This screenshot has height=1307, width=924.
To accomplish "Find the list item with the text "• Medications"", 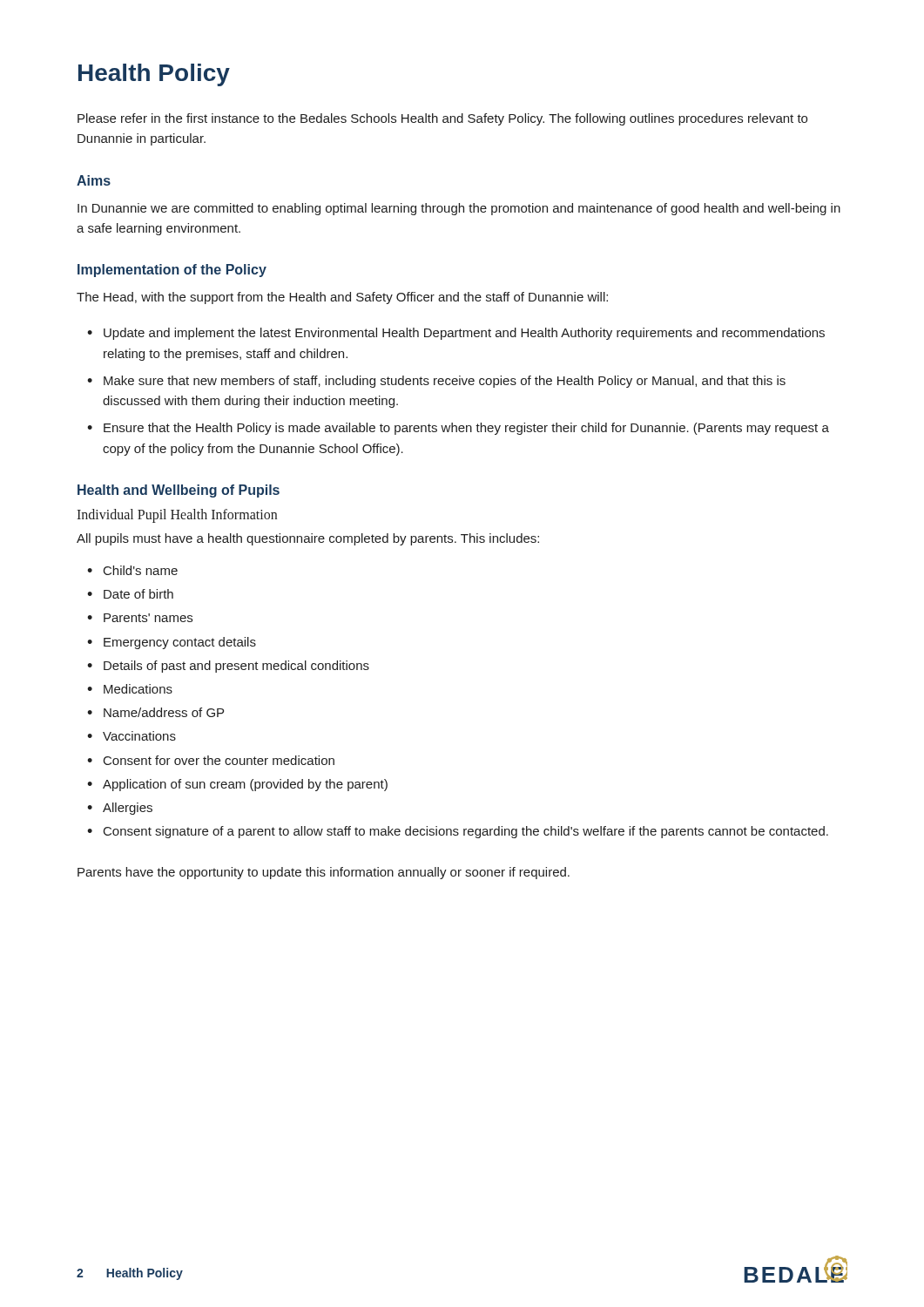I will tap(130, 690).
